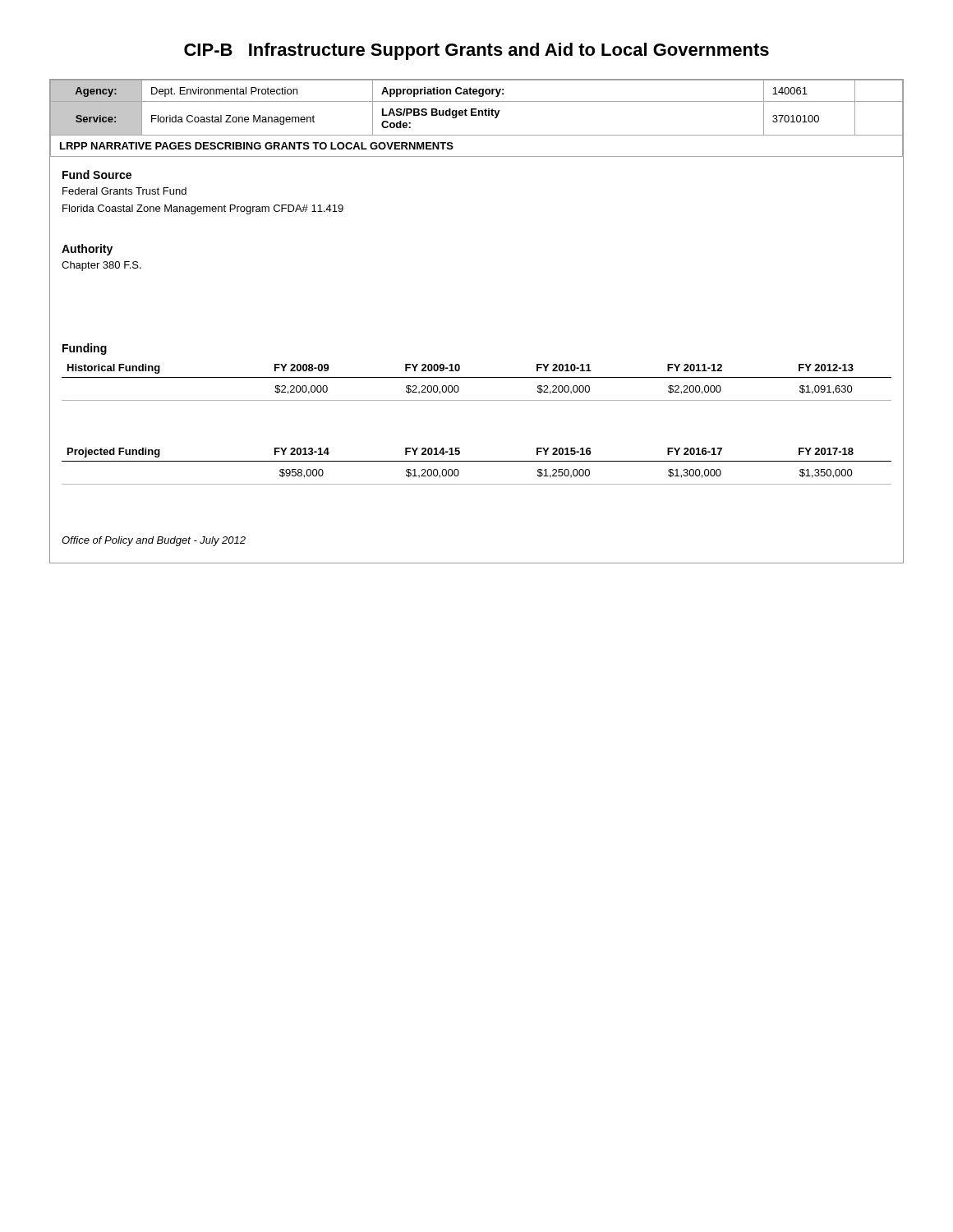
Task: Find the region starting "Federal Grants Trust Fund"
Action: 124,191
